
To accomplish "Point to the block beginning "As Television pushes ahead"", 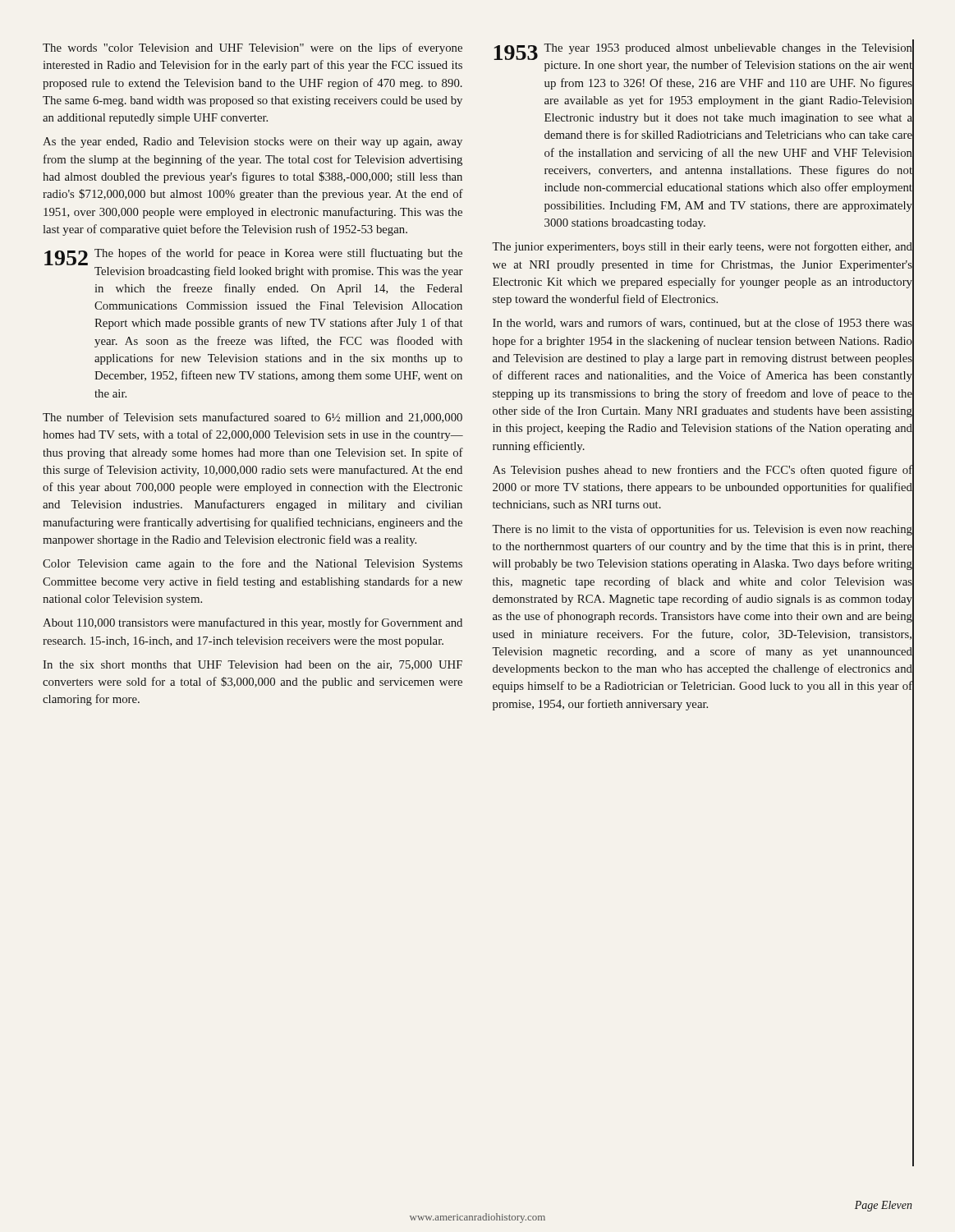I will tap(702, 488).
